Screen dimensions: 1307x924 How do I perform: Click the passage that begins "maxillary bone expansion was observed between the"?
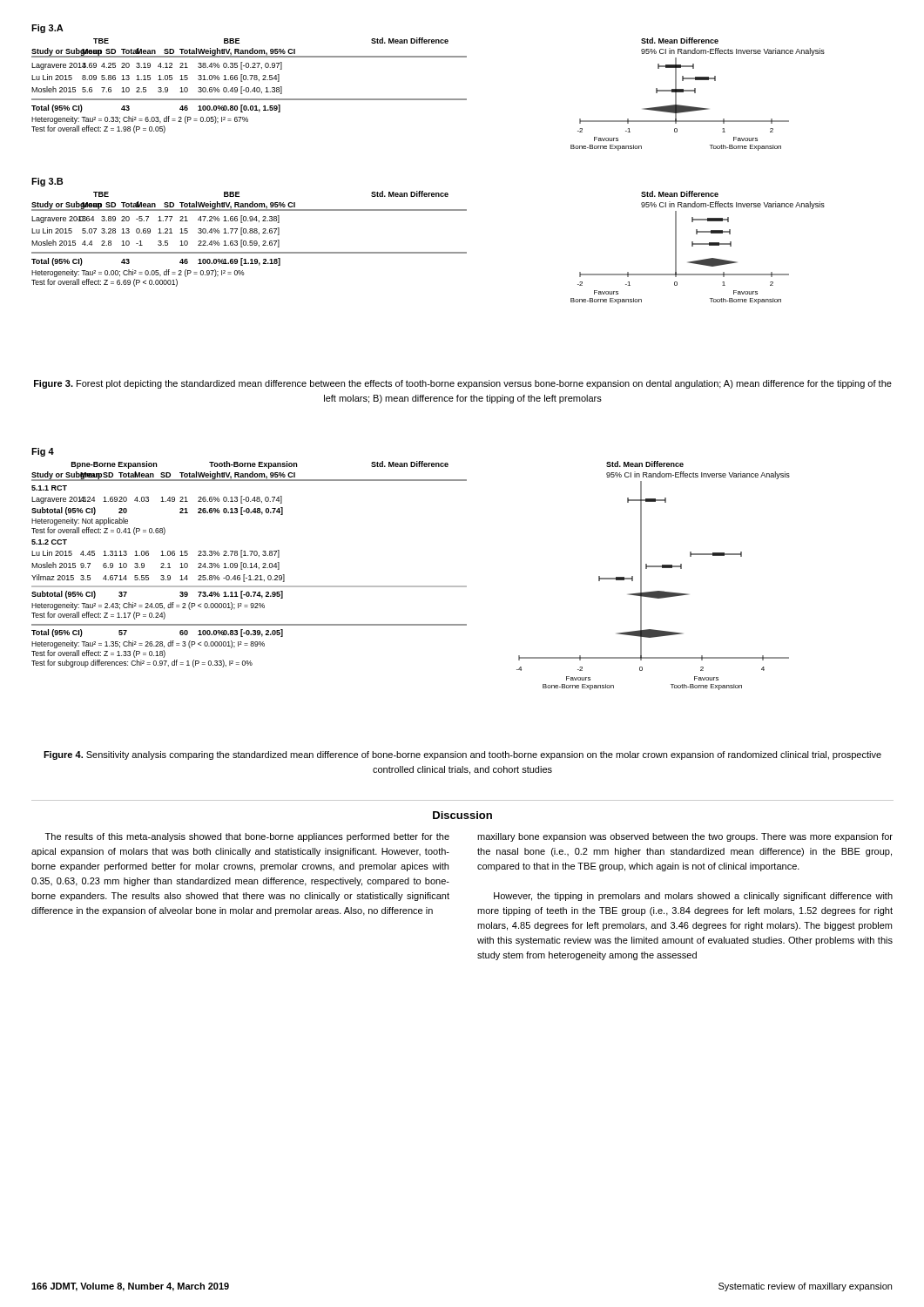coord(685,896)
